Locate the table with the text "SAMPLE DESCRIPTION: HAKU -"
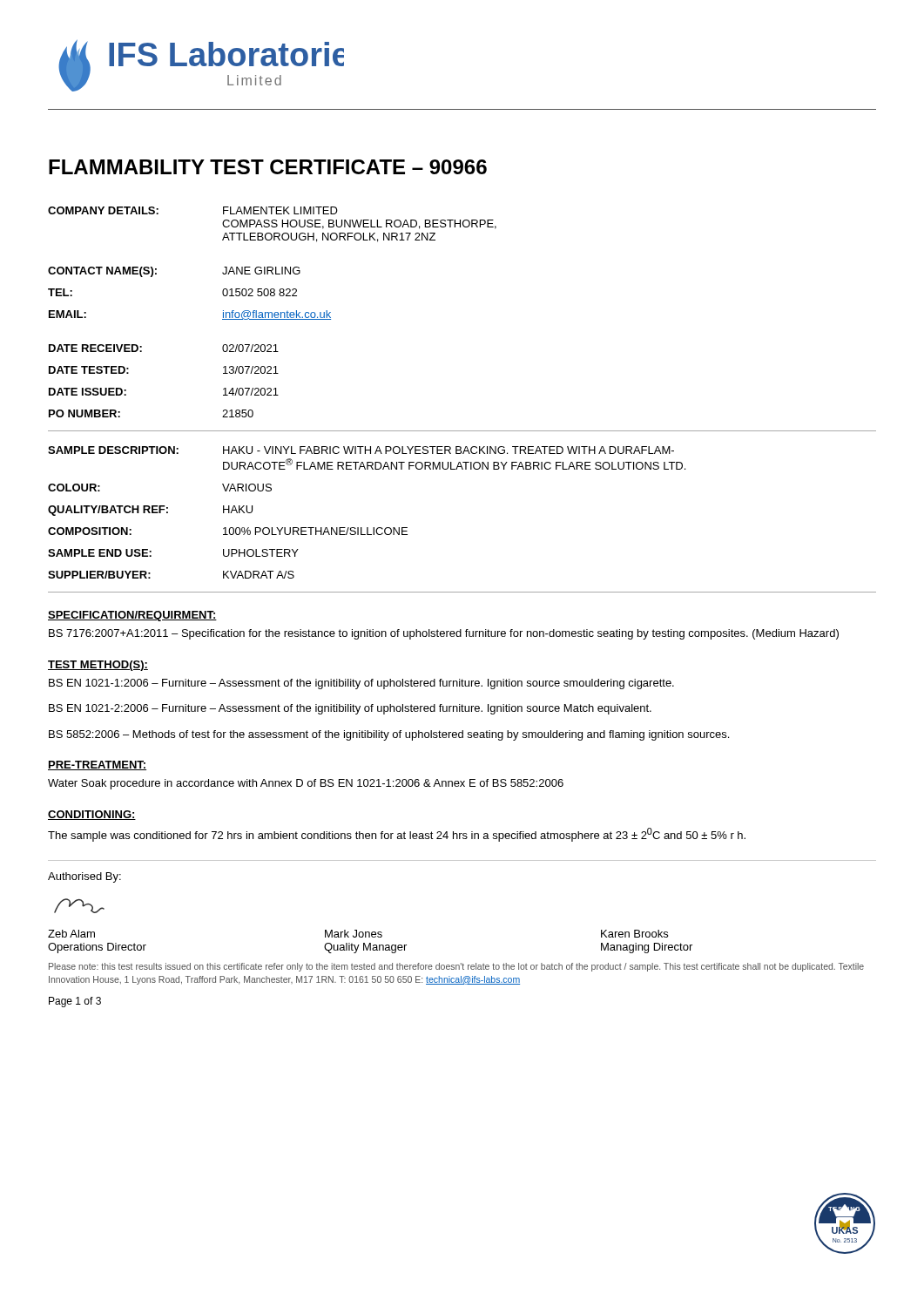Image resolution: width=924 pixels, height=1307 pixels. [x=462, y=512]
